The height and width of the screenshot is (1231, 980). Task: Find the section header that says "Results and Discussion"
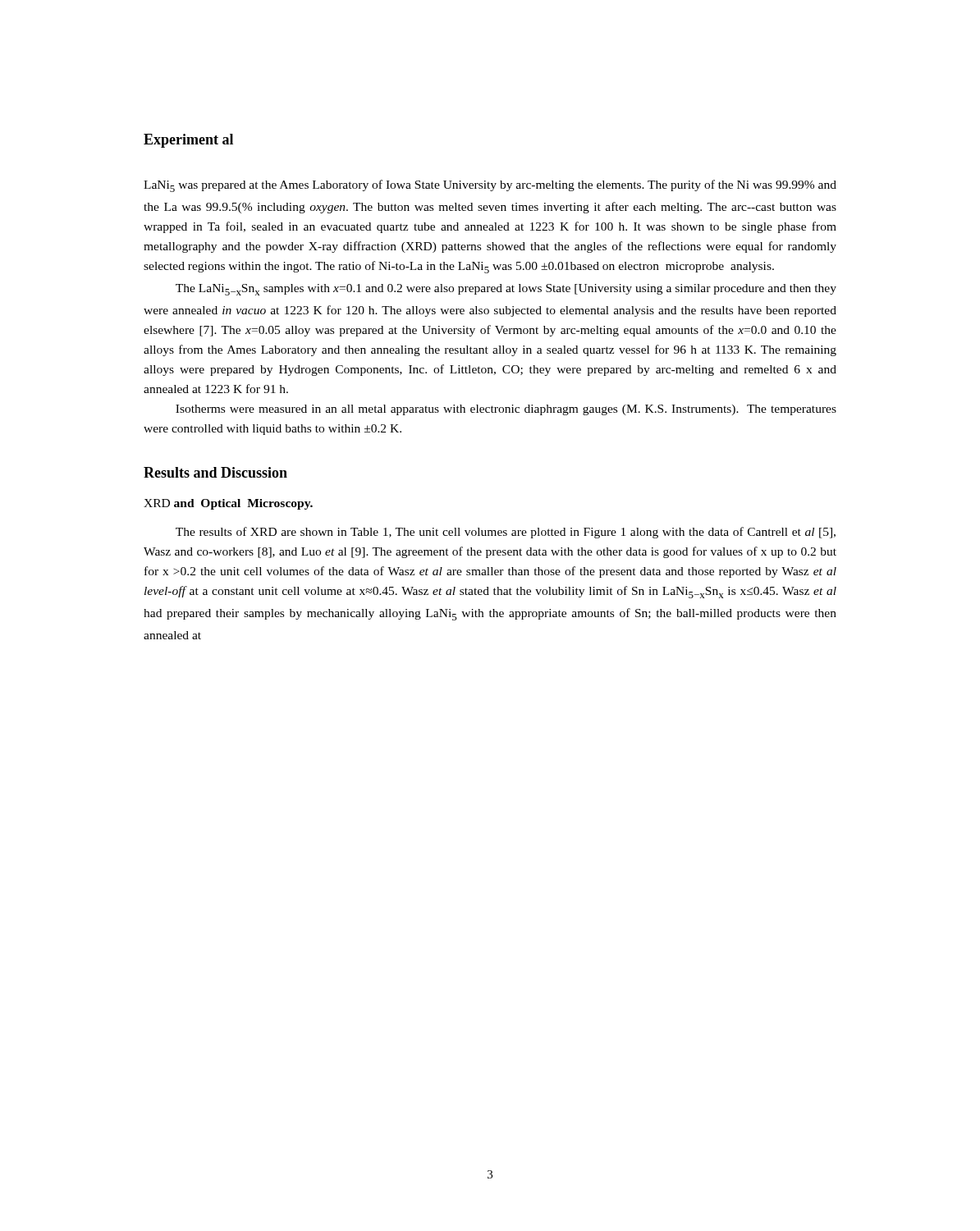pyautogui.click(x=215, y=472)
